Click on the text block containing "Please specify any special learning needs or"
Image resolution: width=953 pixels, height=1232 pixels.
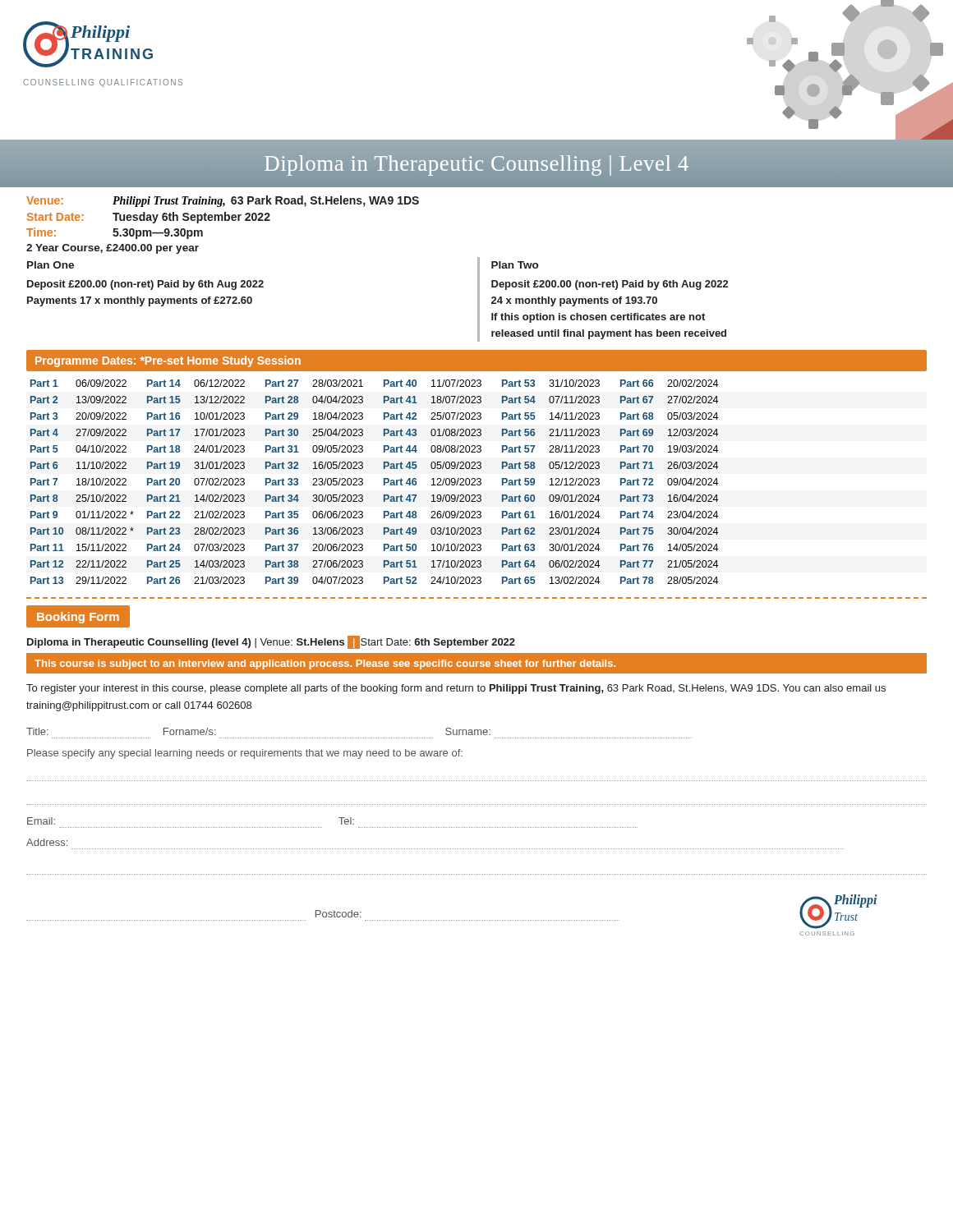245,753
